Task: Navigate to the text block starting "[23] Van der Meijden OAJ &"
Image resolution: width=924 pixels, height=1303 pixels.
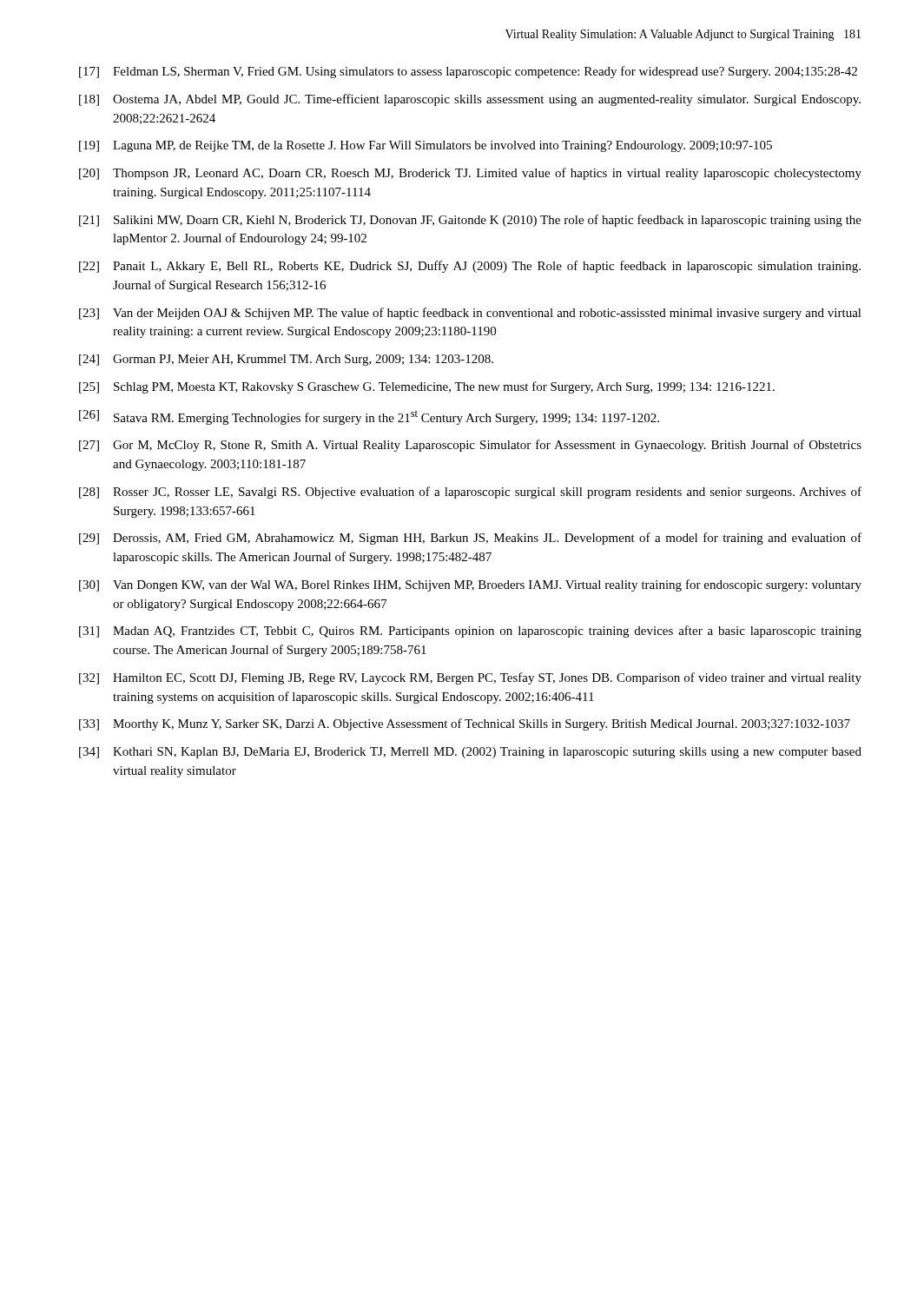Action: [x=470, y=322]
